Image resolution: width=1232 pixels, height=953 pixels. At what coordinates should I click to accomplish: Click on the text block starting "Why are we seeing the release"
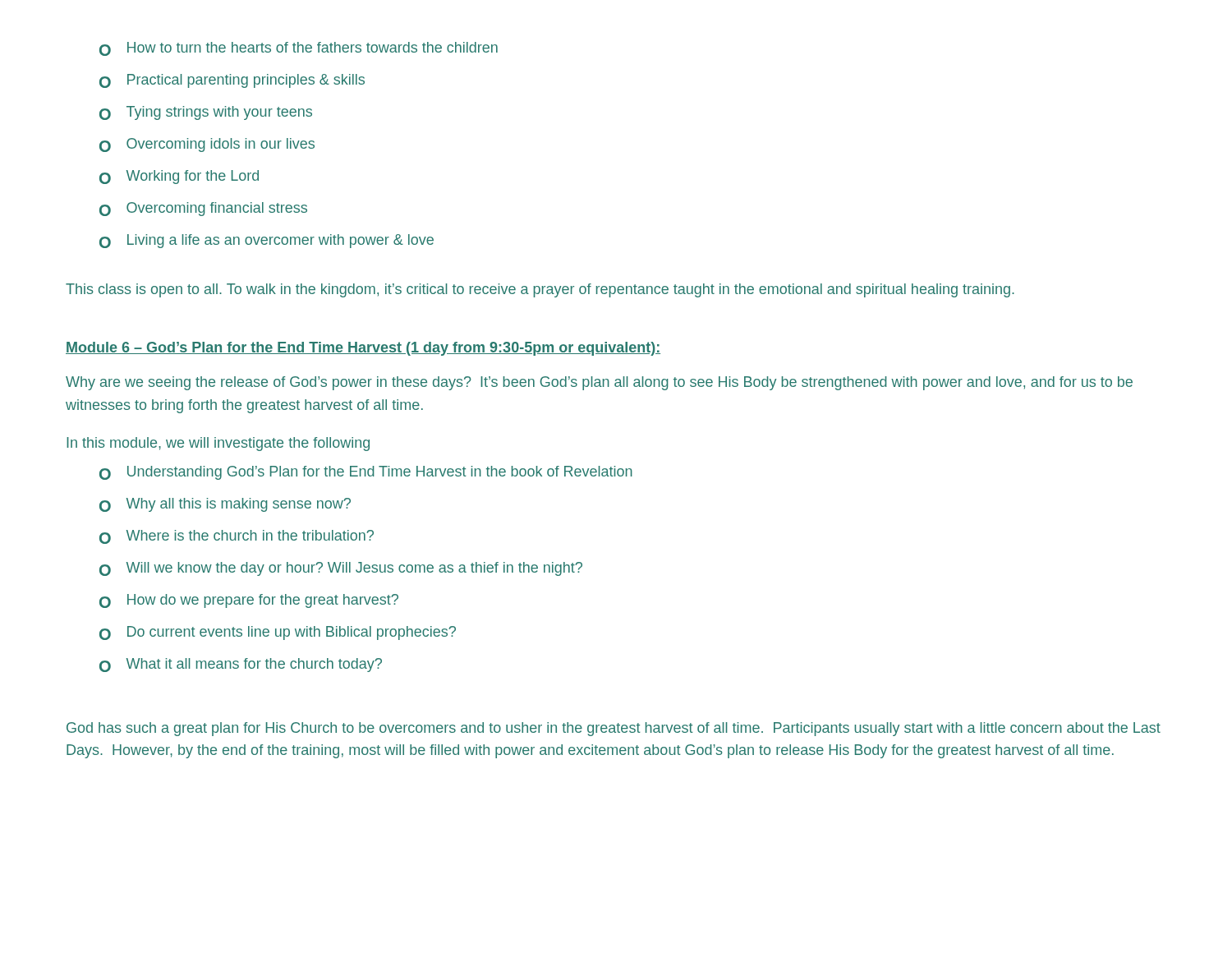[x=599, y=393]
